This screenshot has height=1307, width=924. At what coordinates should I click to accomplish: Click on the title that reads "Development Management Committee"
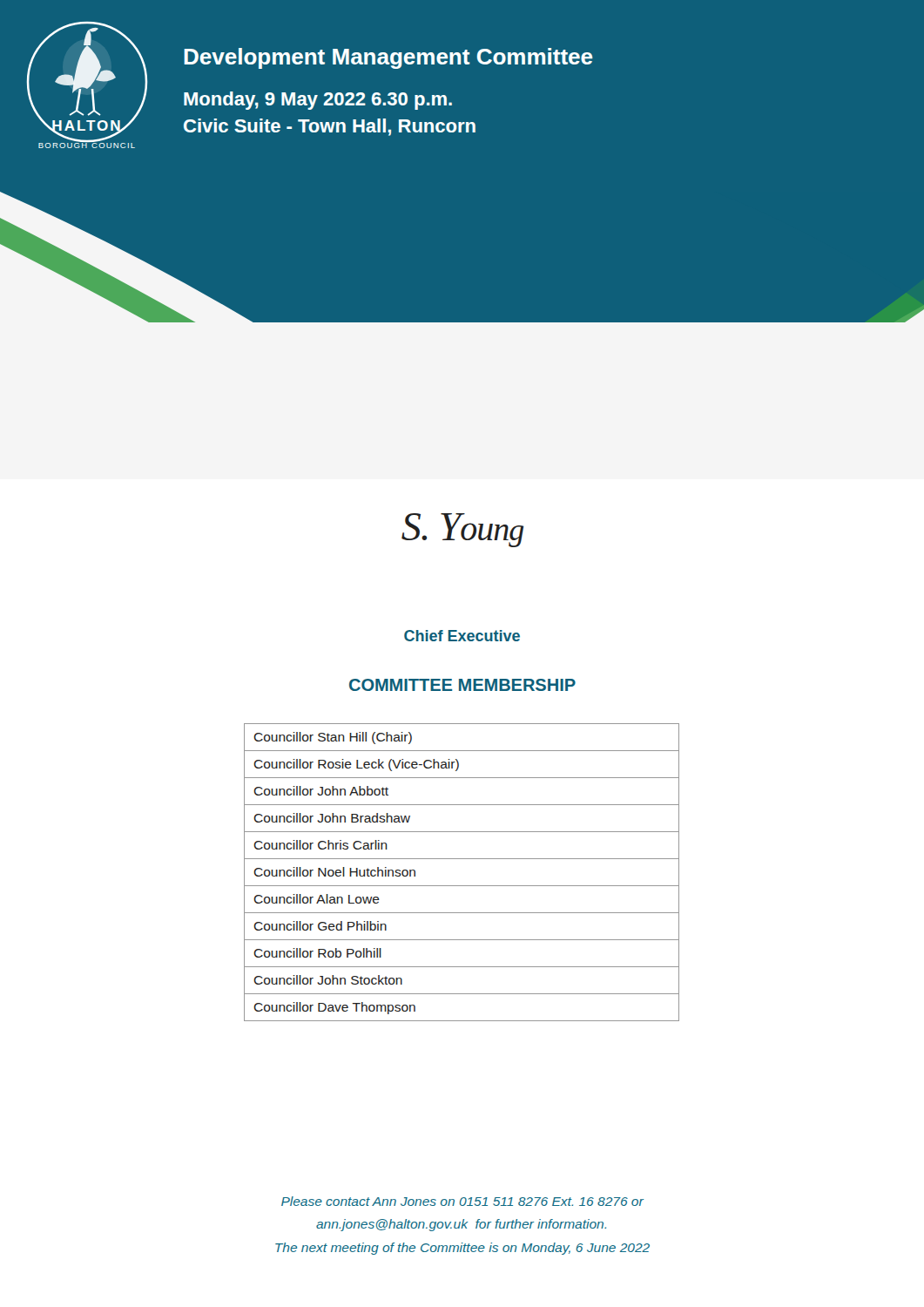[x=388, y=57]
